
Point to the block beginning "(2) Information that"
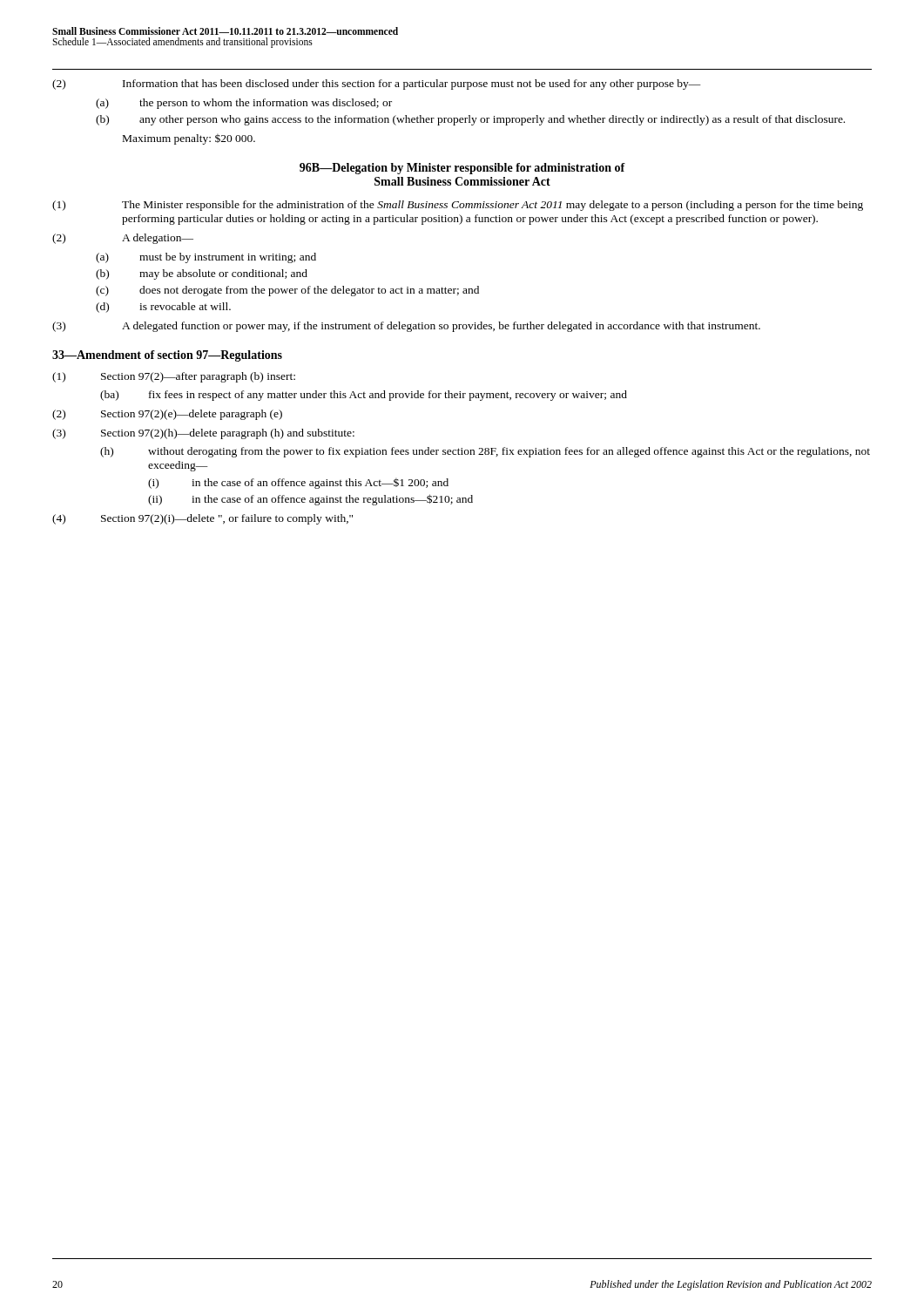pyautogui.click(x=377, y=85)
